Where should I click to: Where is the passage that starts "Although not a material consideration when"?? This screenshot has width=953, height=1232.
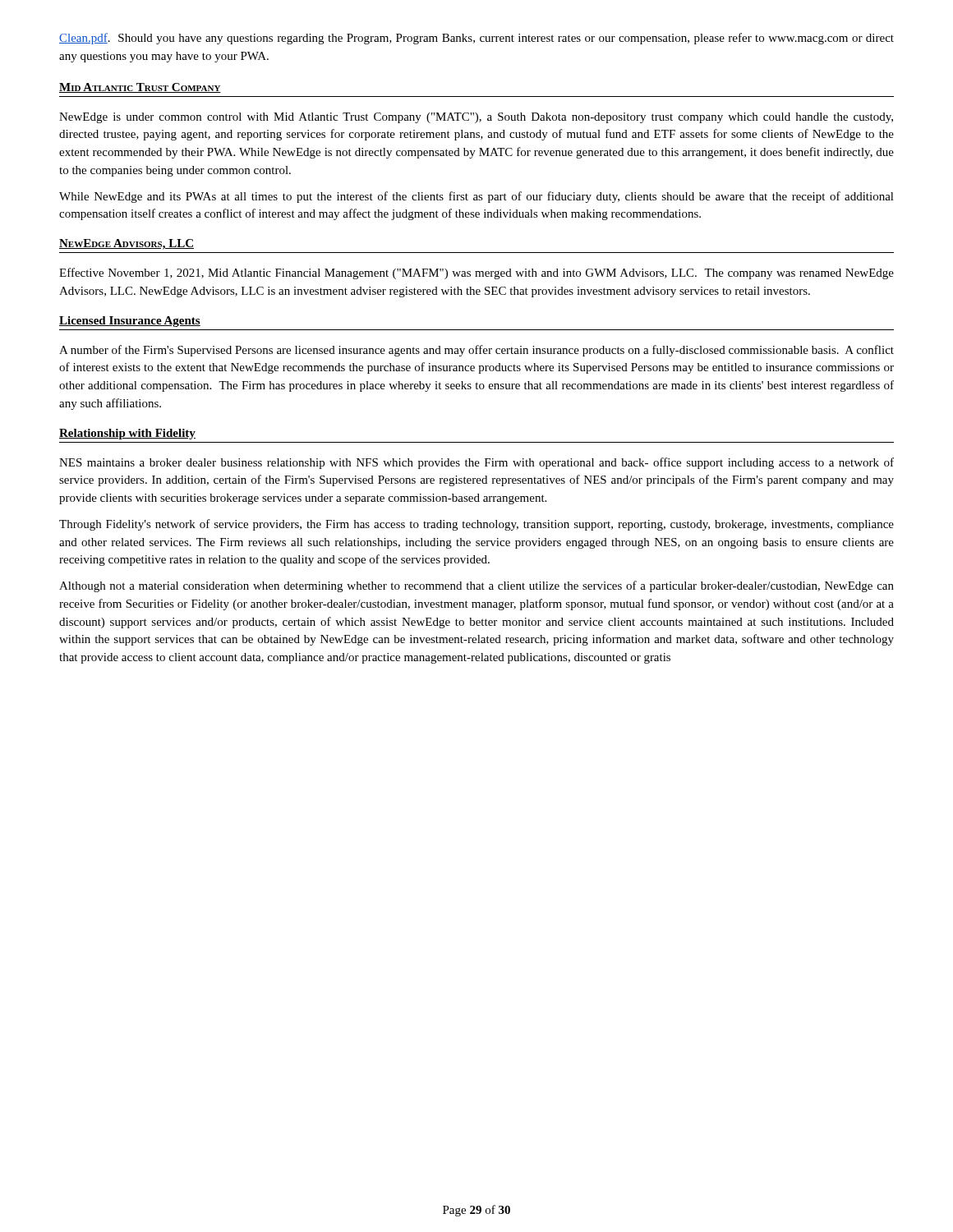(476, 622)
